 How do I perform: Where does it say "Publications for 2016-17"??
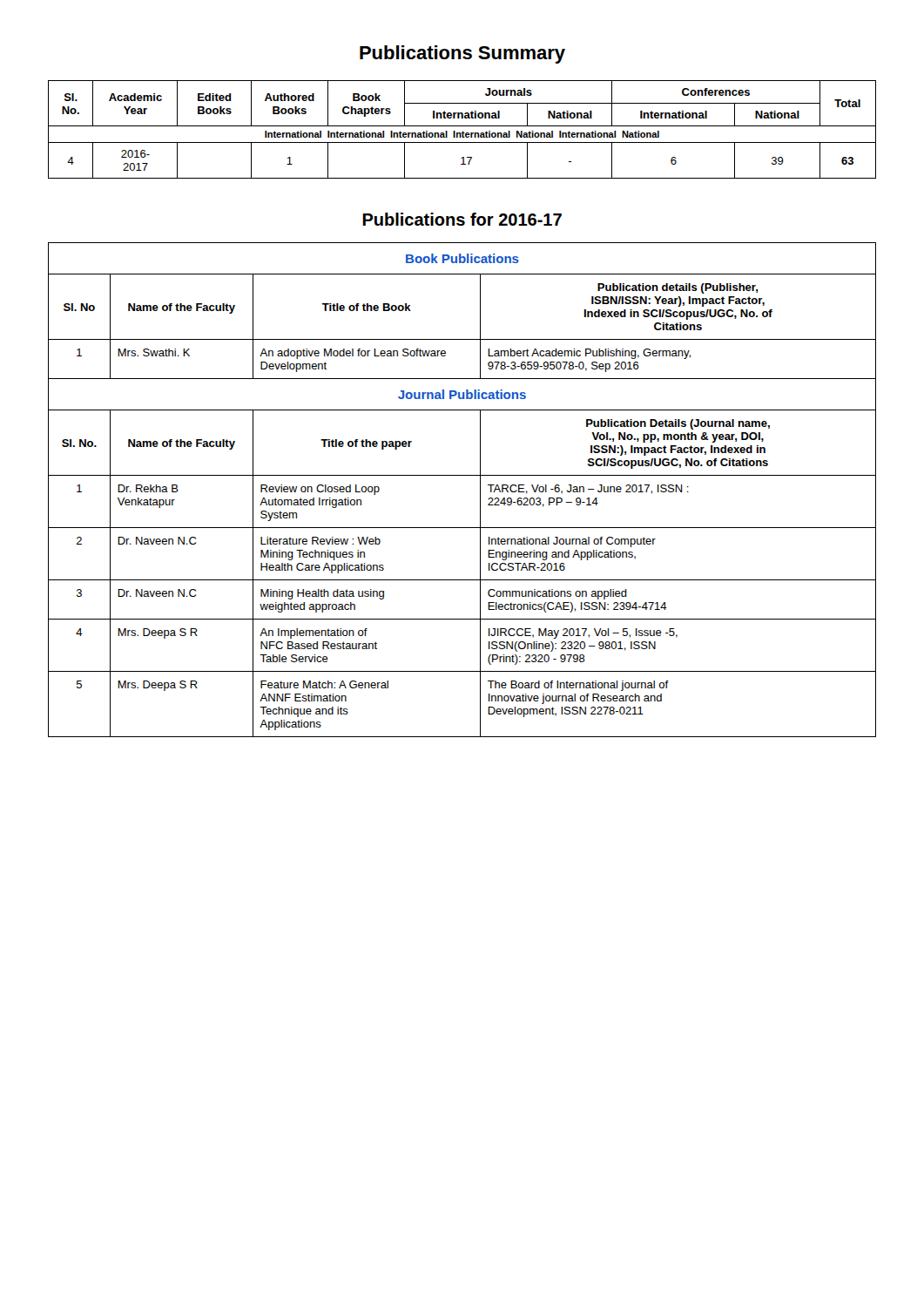point(462,220)
